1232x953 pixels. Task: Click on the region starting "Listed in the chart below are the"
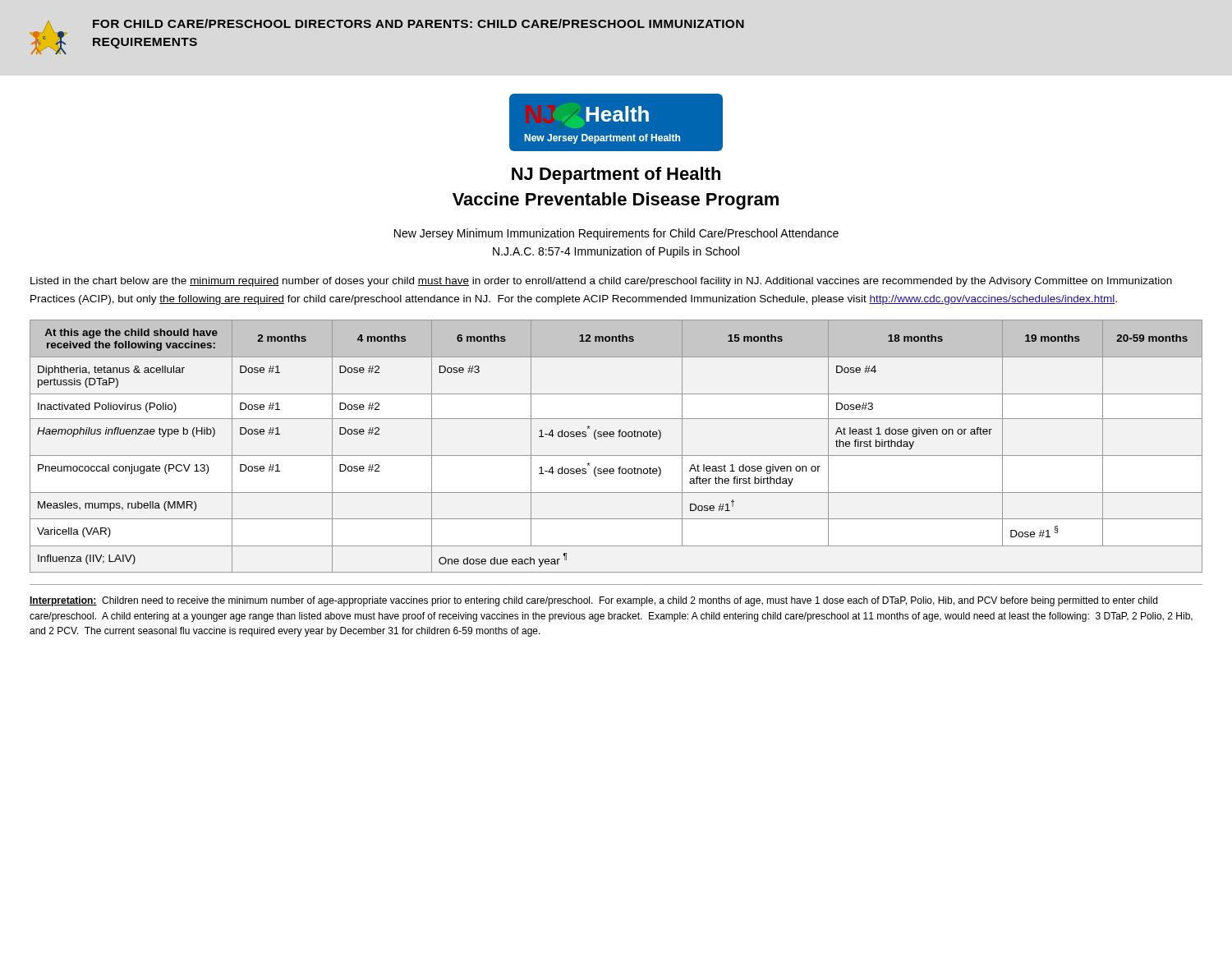pos(601,290)
